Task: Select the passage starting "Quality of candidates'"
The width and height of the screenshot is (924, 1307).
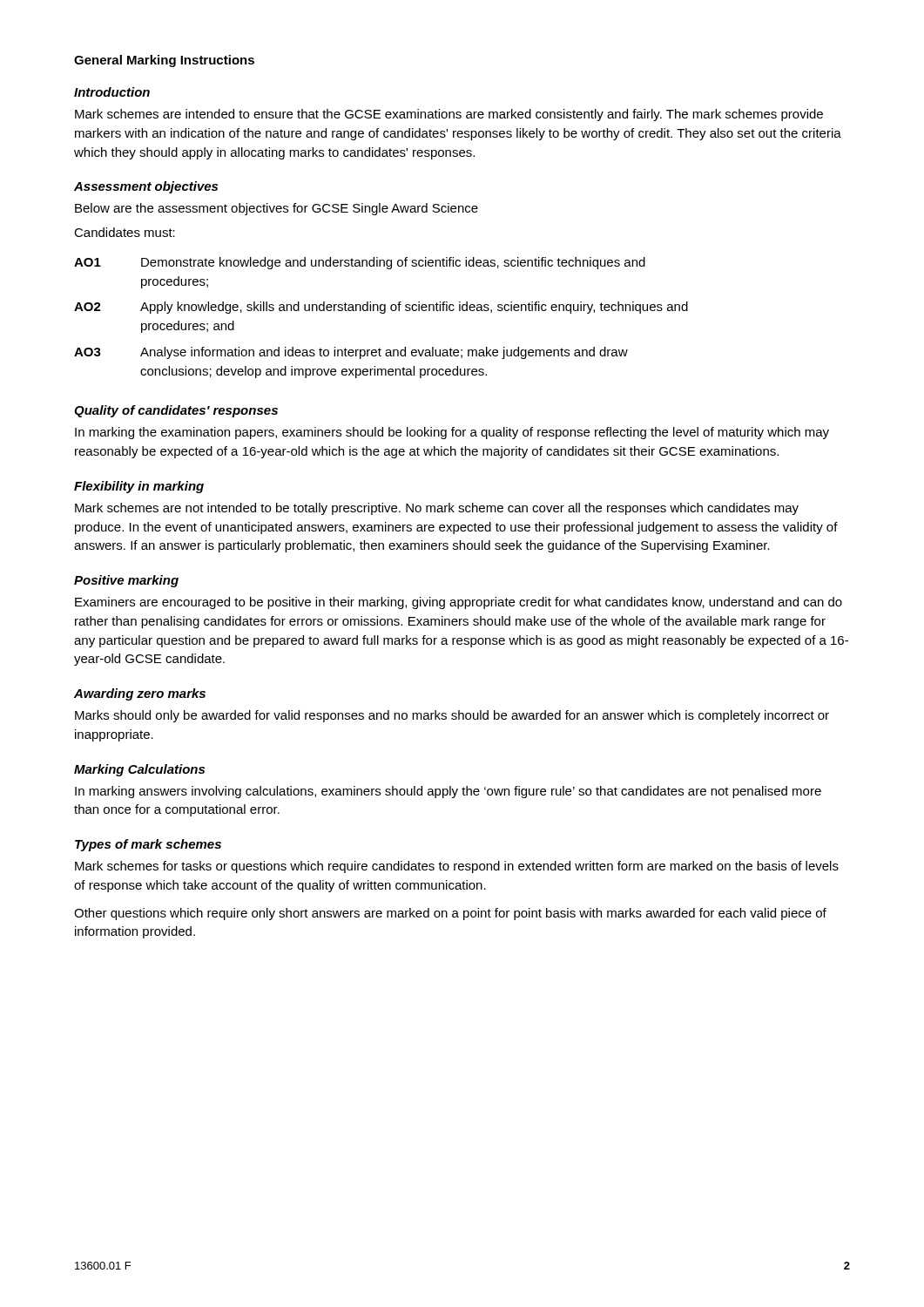Action: click(x=176, y=410)
